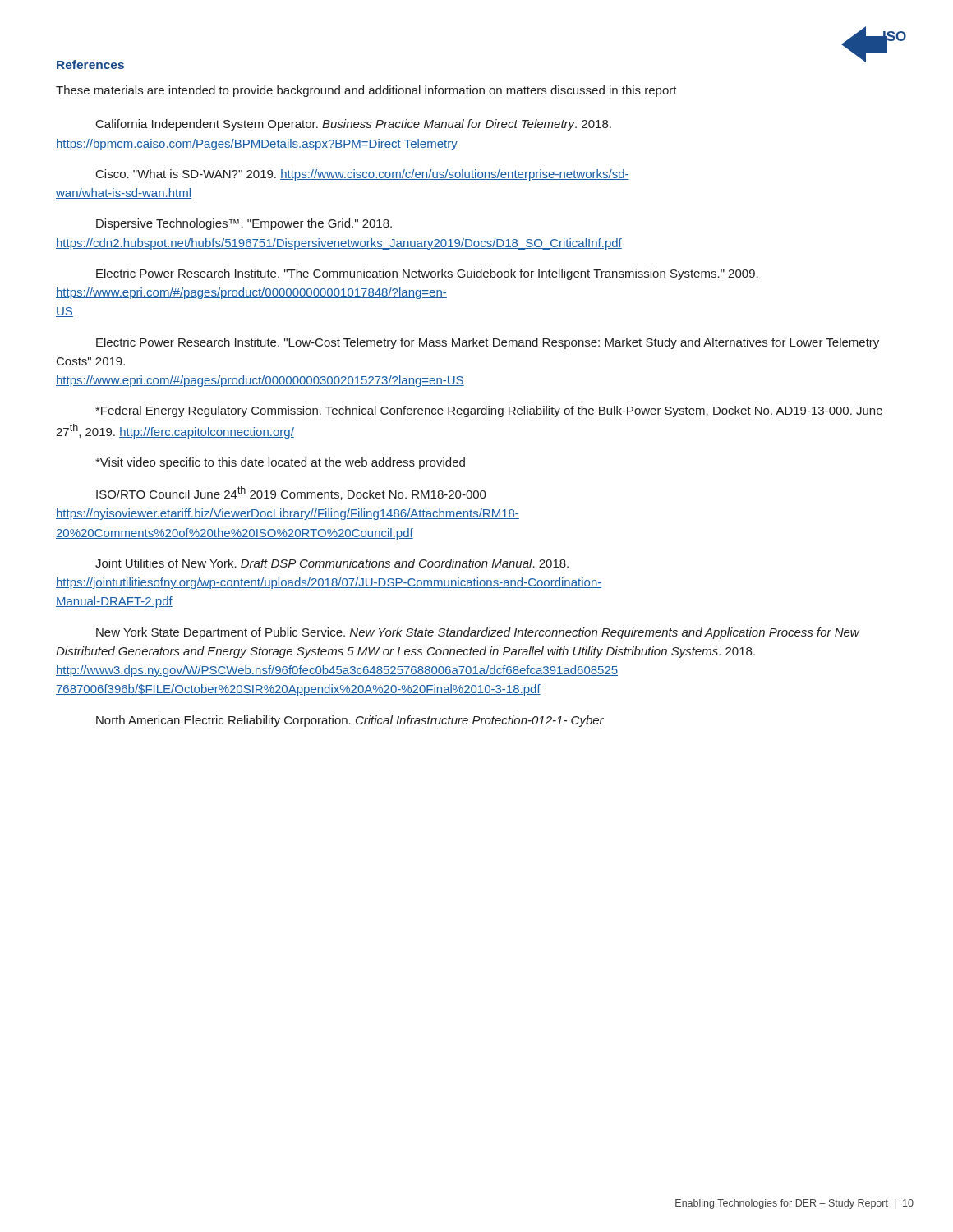
Task: Find the text block with the text "These materials are intended to provide background and"
Action: point(366,90)
